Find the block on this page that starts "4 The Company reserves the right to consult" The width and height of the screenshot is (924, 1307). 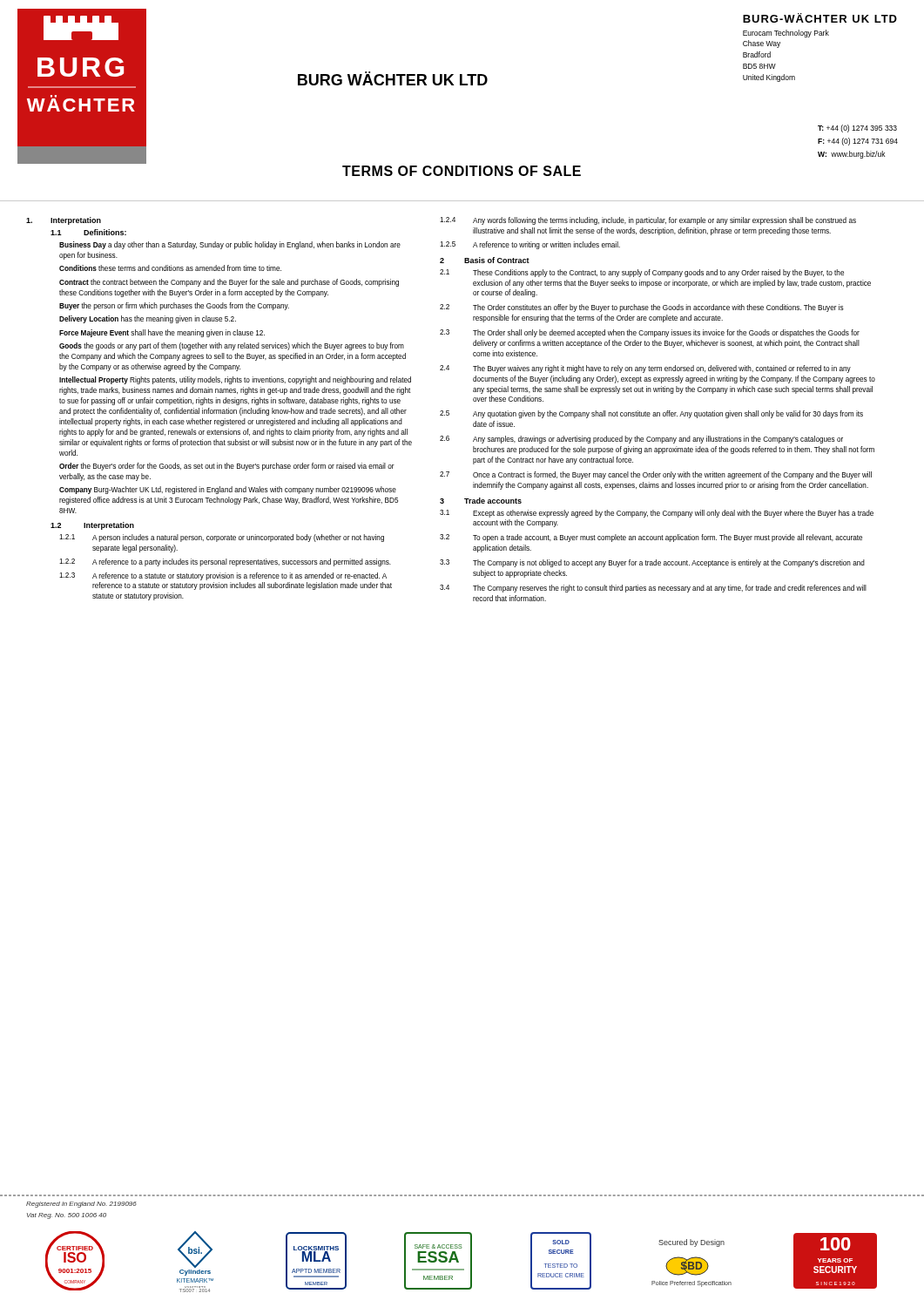658,594
